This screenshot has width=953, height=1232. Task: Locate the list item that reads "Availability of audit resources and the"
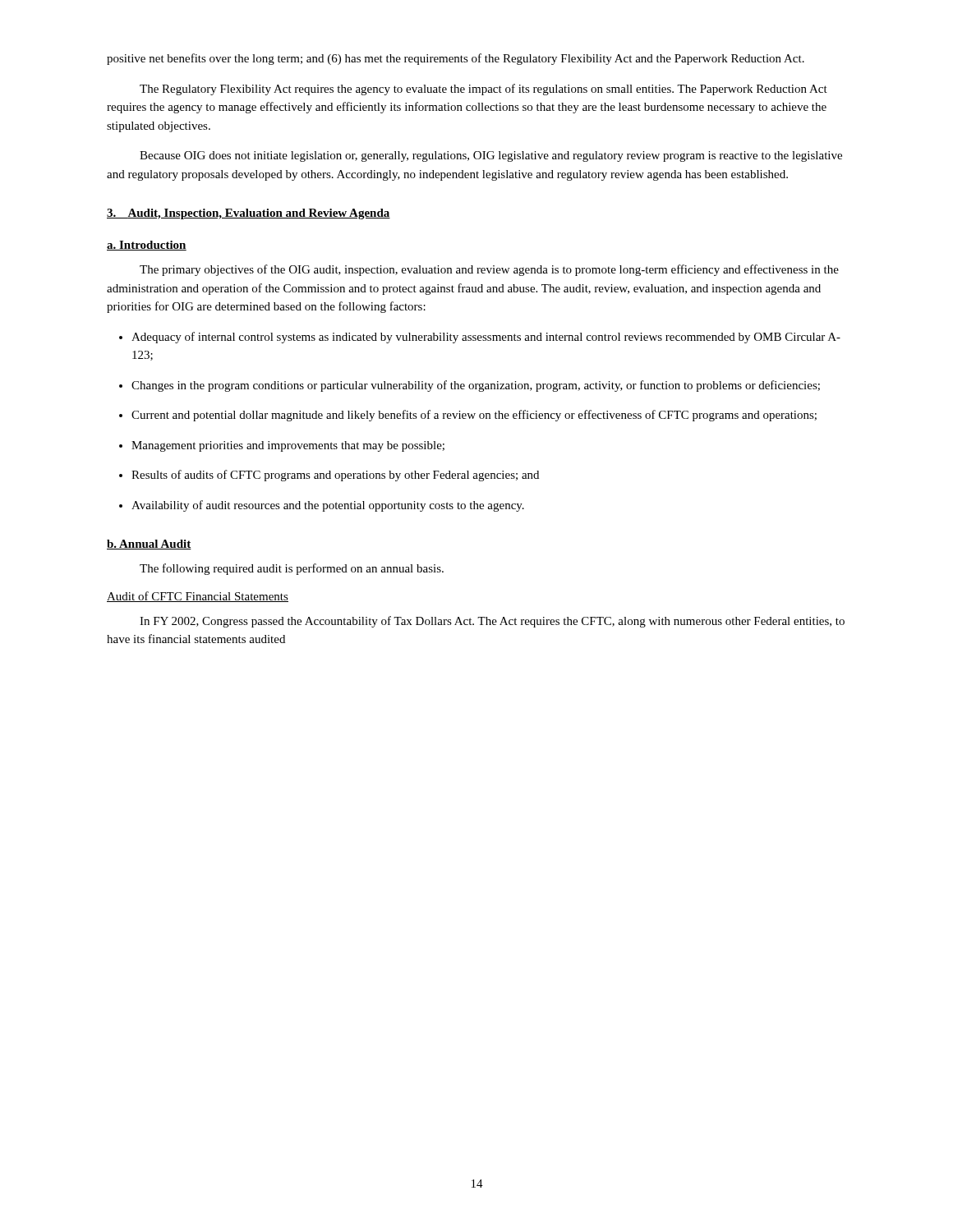[x=328, y=505]
